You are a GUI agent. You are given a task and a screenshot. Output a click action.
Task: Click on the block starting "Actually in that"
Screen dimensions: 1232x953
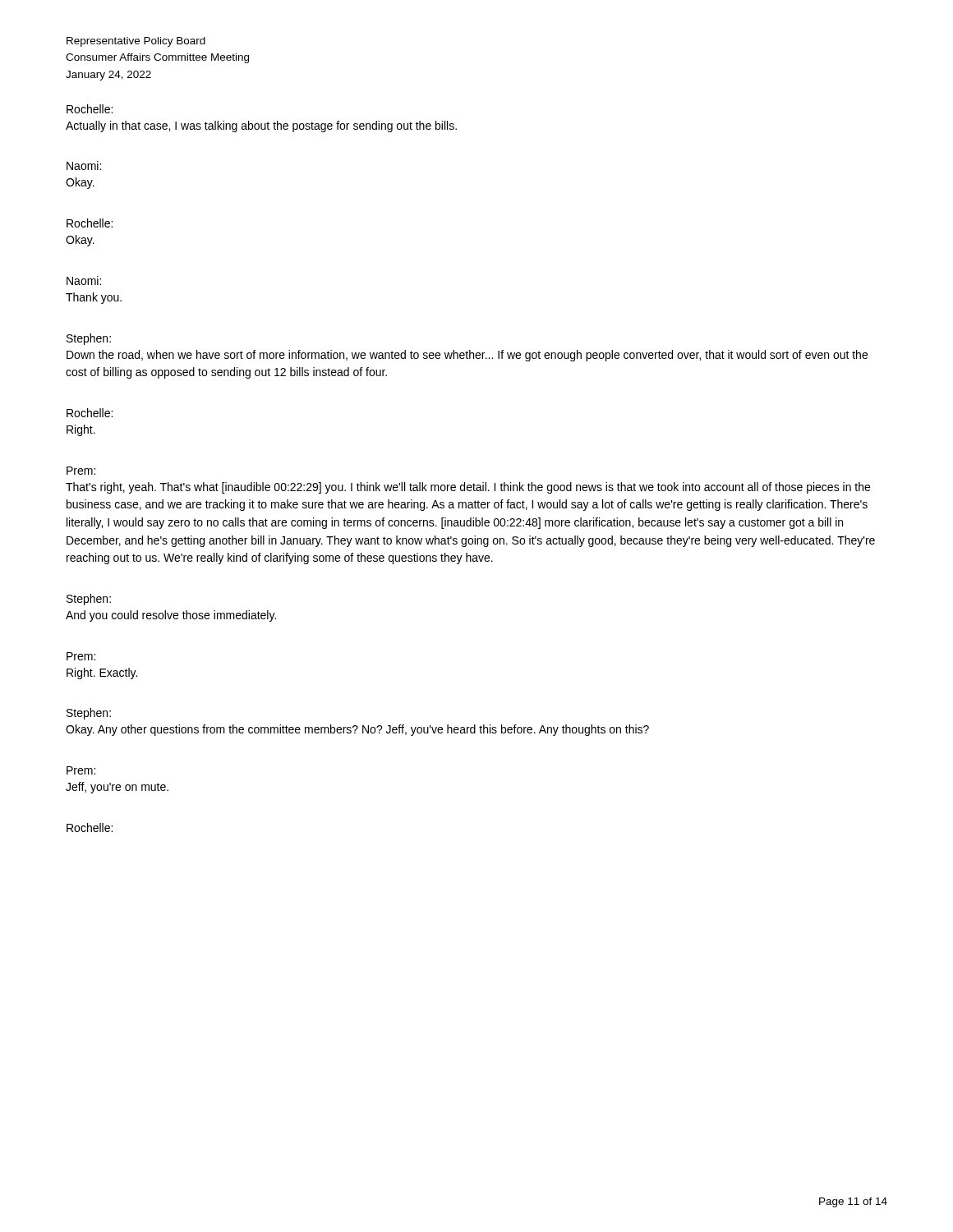point(262,125)
